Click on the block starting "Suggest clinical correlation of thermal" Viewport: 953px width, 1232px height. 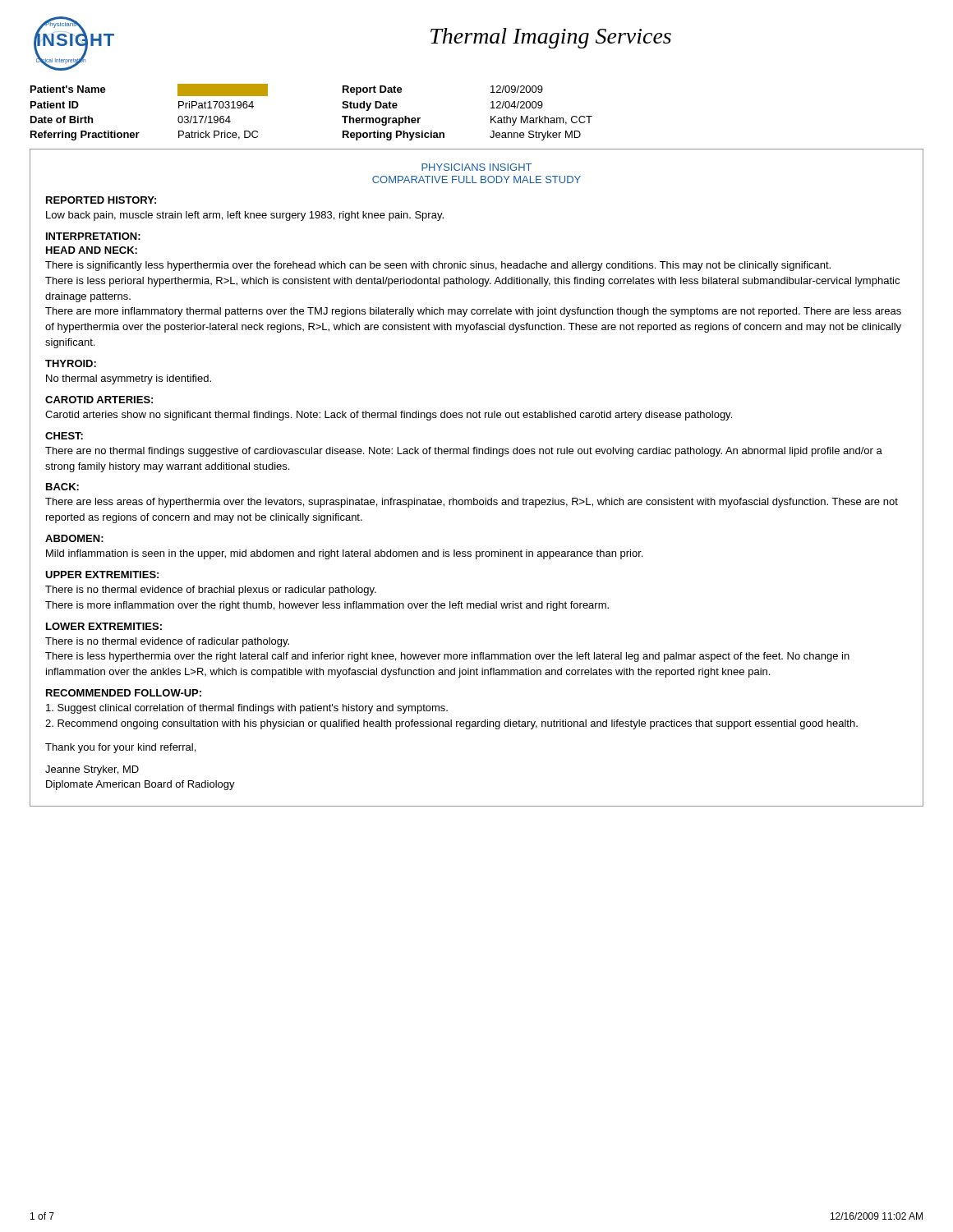(247, 708)
